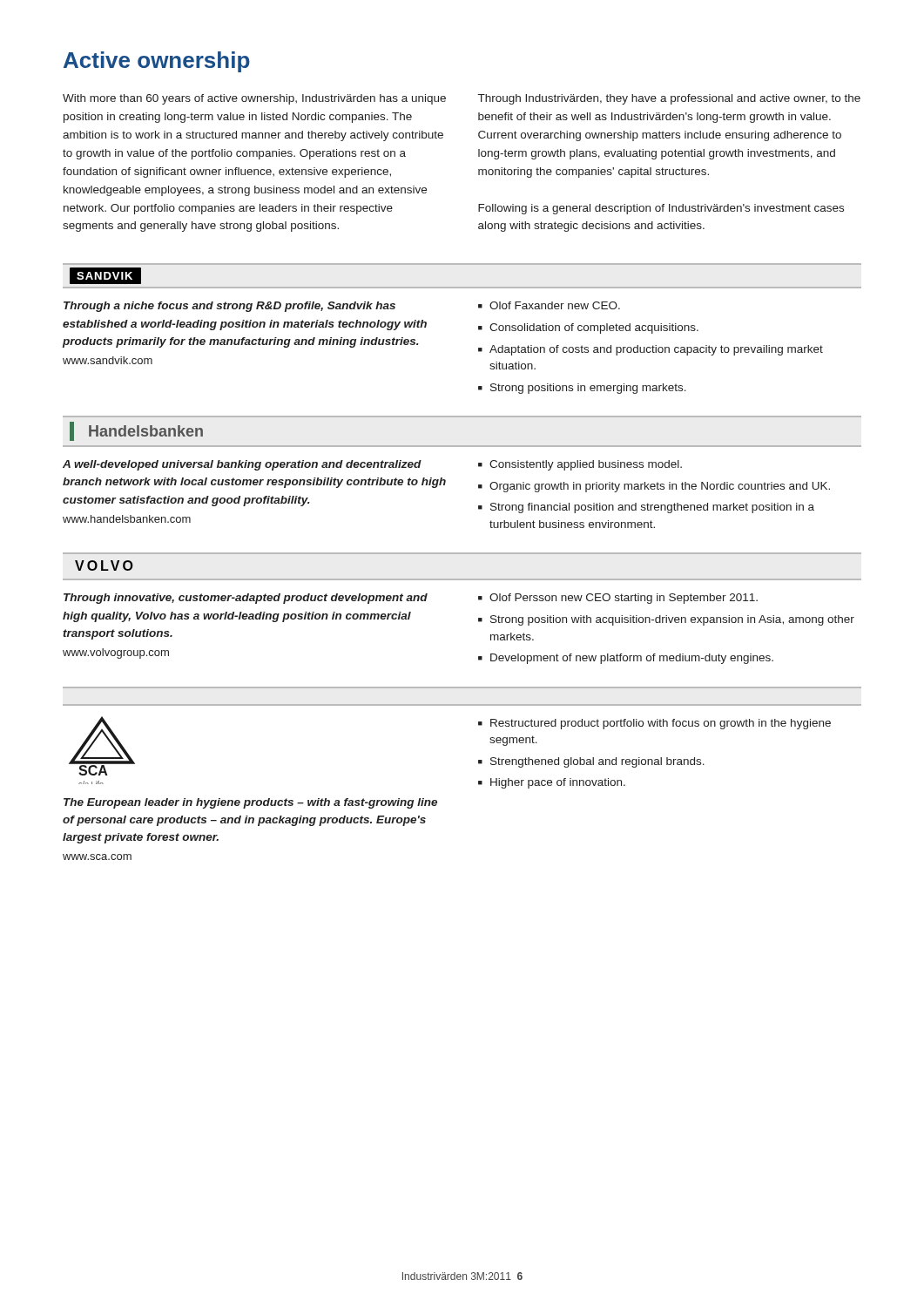Select the text starting "Strong position with acquisition-driven expansion"
The image size is (924, 1307).
pos(672,628)
